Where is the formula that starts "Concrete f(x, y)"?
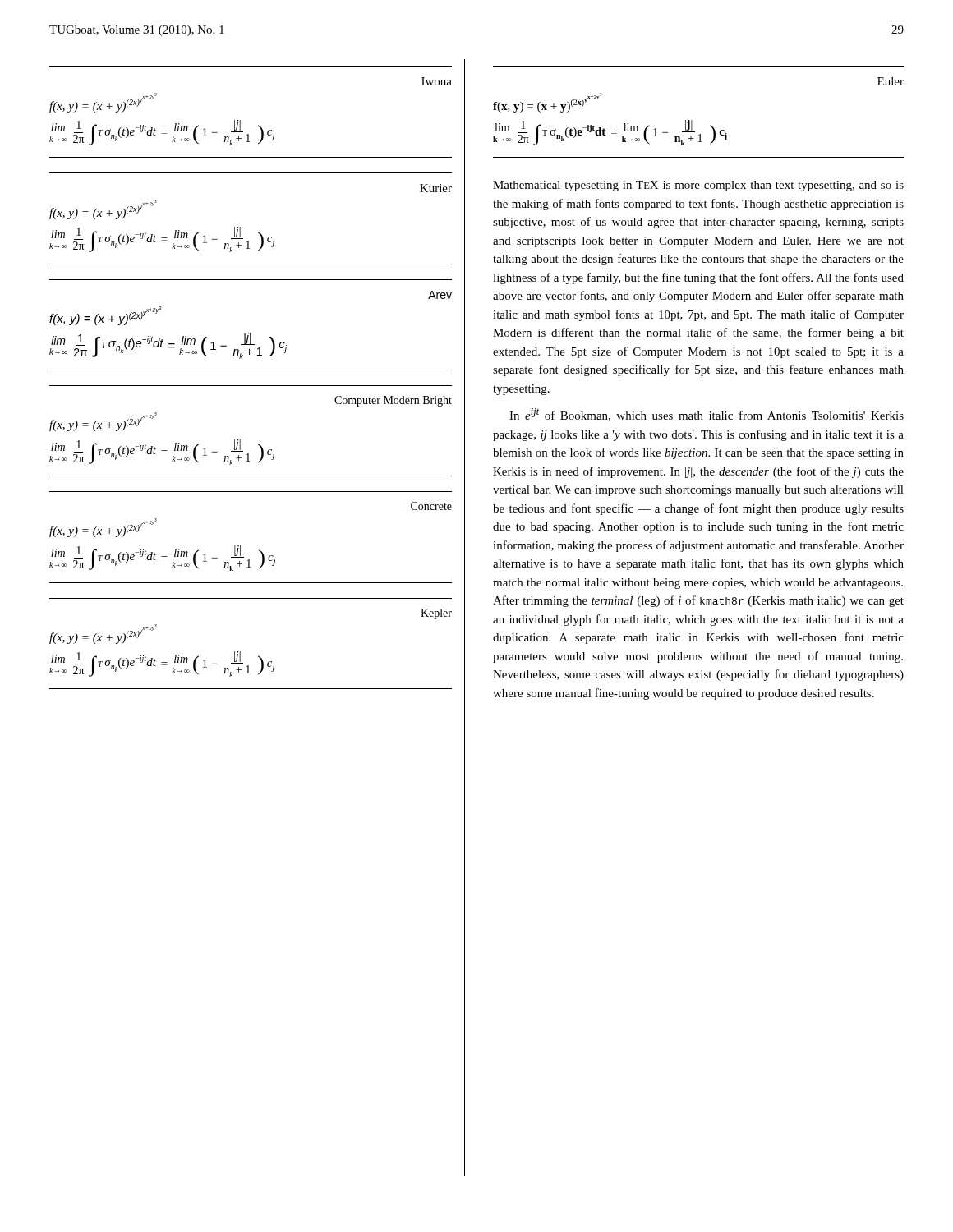The image size is (953, 1232). [x=431, y=506]
